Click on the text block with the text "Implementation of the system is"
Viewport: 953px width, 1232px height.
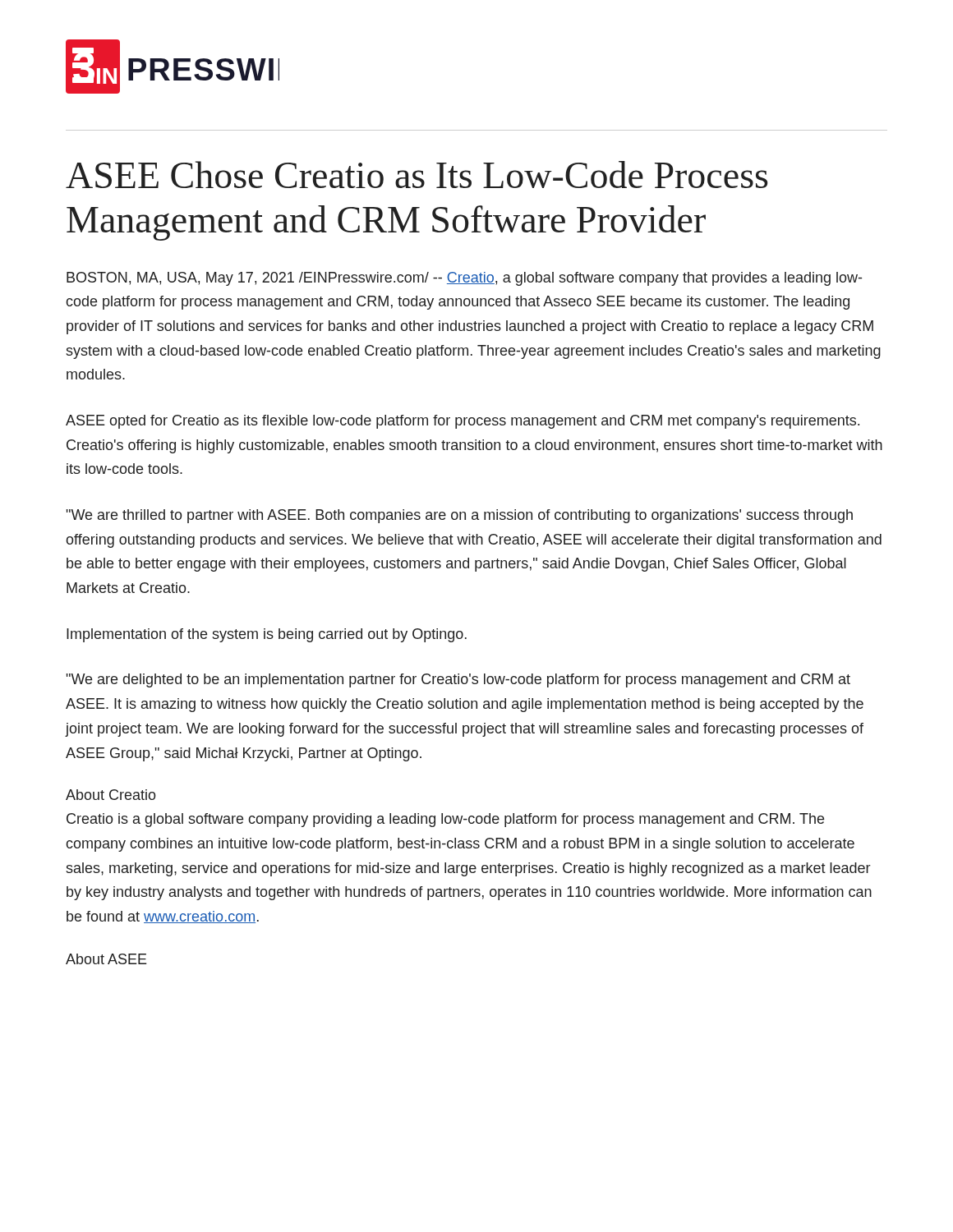(x=267, y=634)
